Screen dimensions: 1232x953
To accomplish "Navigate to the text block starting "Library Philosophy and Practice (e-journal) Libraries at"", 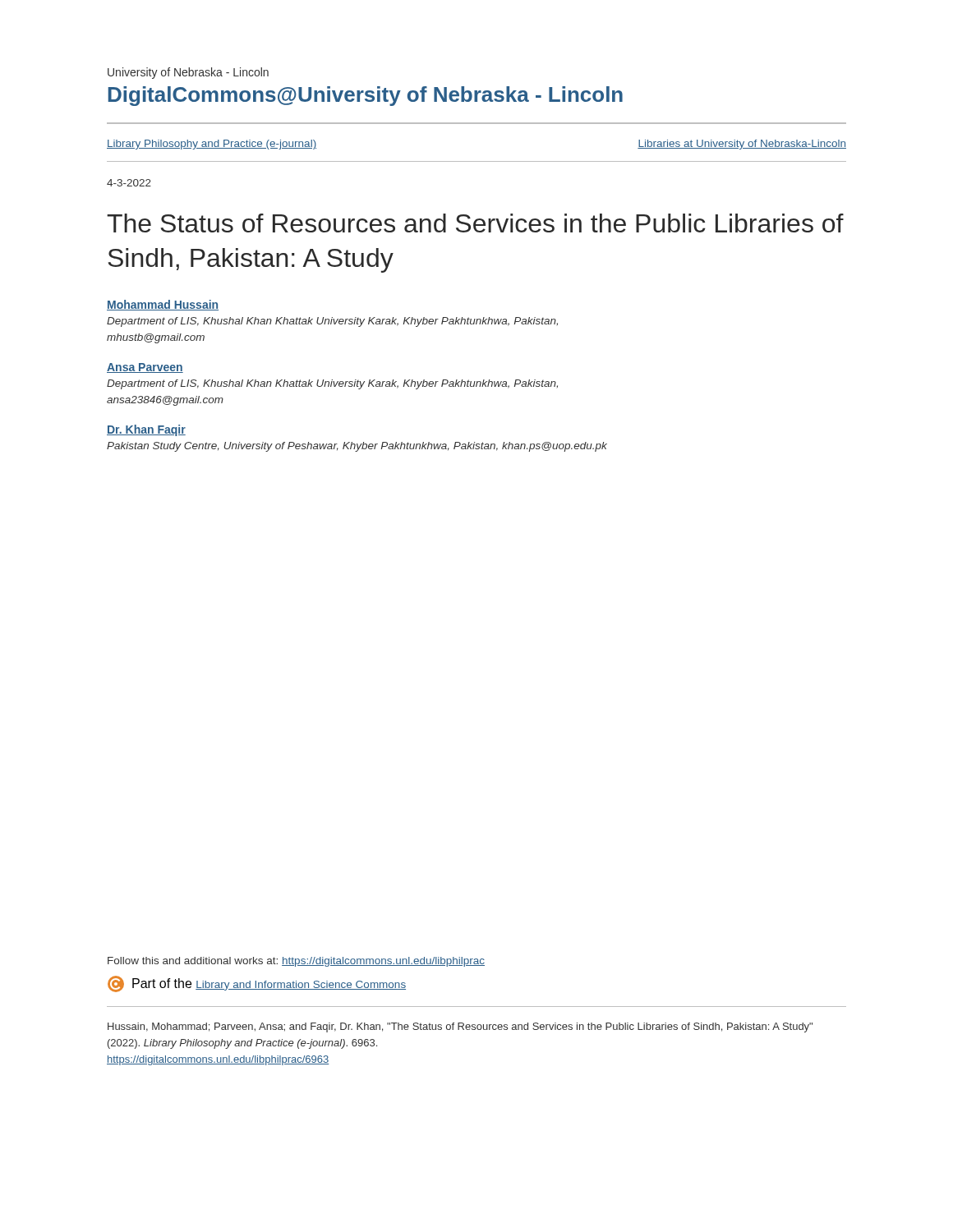I will pyautogui.click(x=231, y=144).
